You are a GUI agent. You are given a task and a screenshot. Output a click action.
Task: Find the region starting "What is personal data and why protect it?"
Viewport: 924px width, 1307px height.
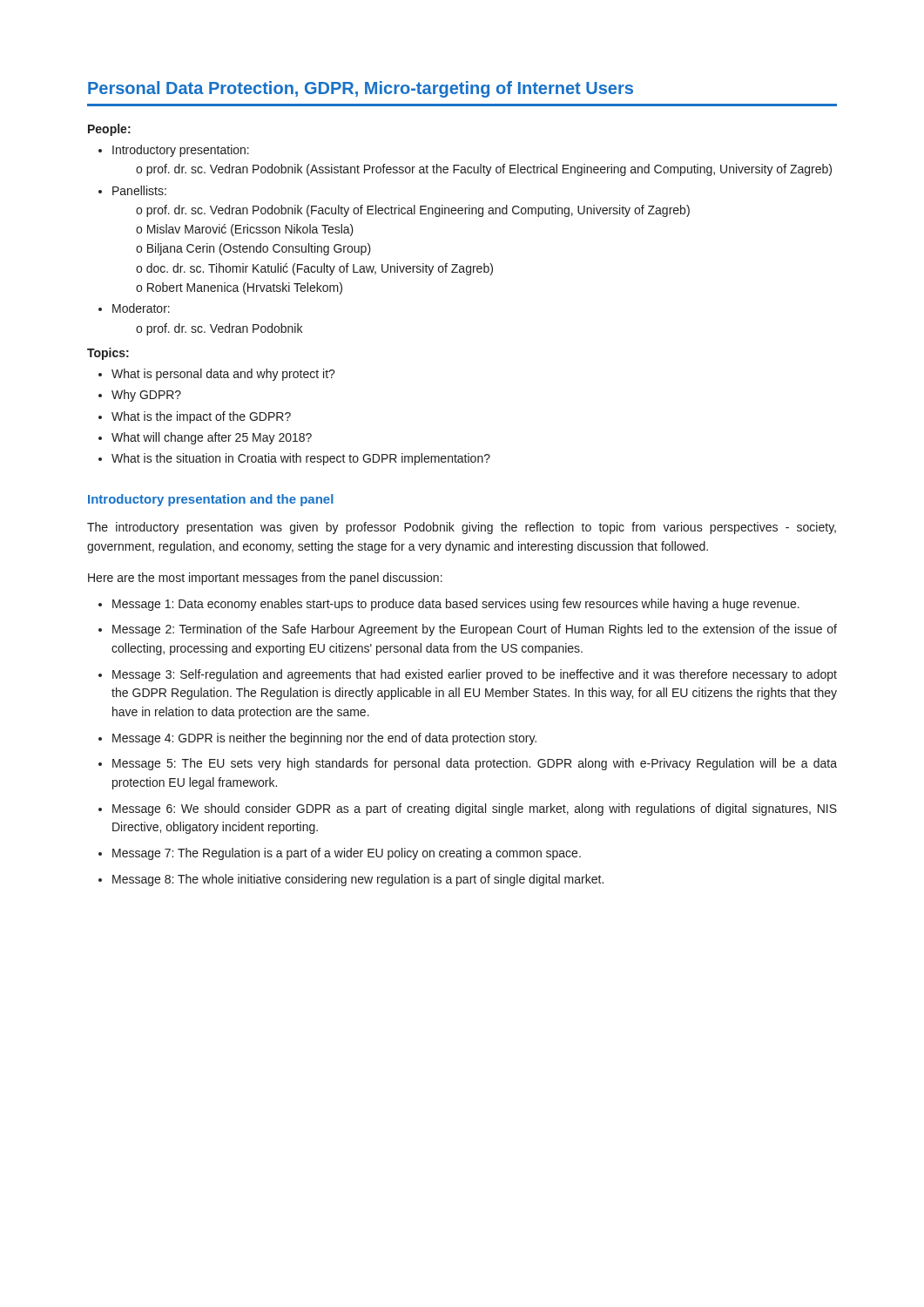coord(223,374)
